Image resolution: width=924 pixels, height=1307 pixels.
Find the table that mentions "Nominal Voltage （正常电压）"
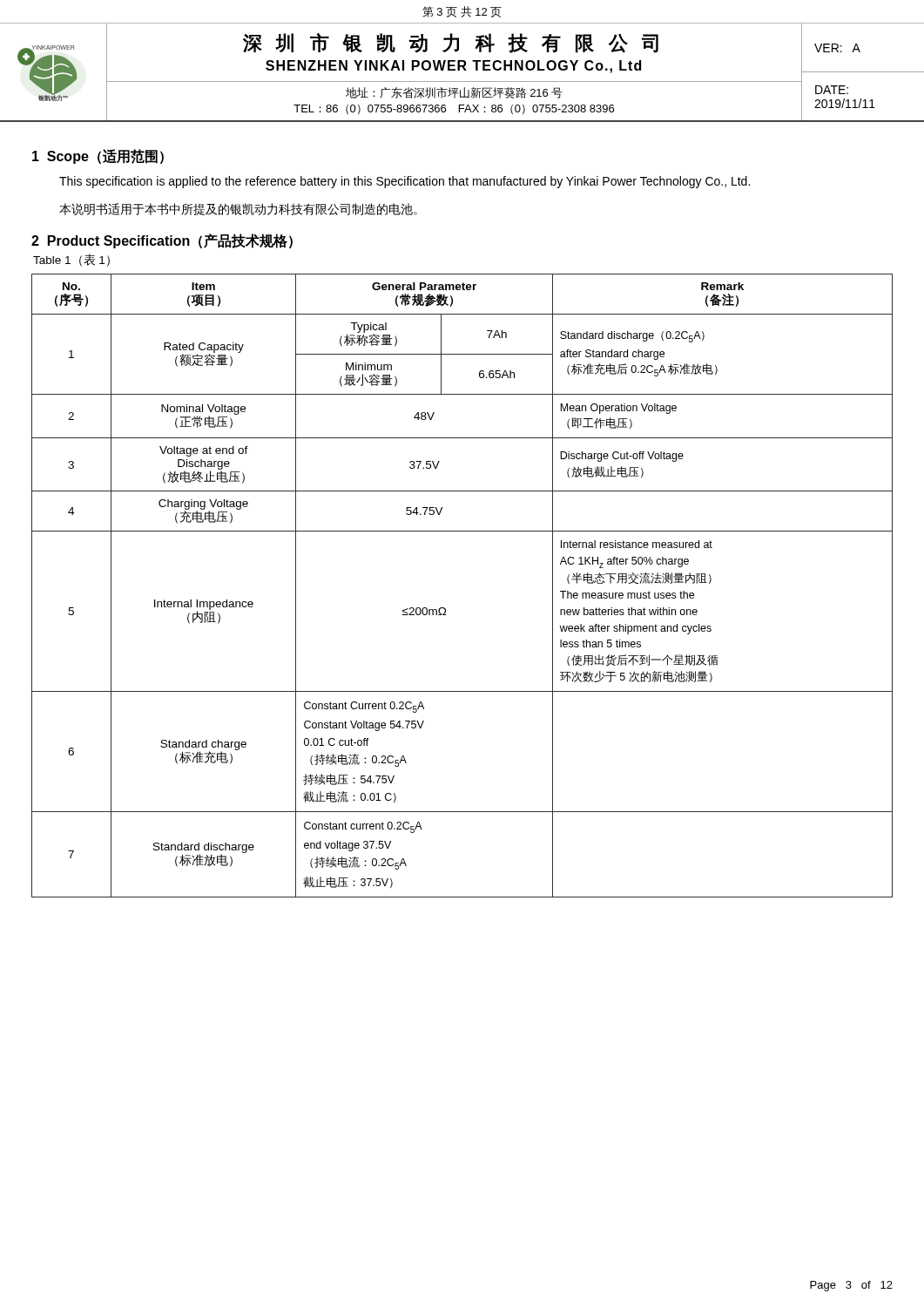coord(462,585)
